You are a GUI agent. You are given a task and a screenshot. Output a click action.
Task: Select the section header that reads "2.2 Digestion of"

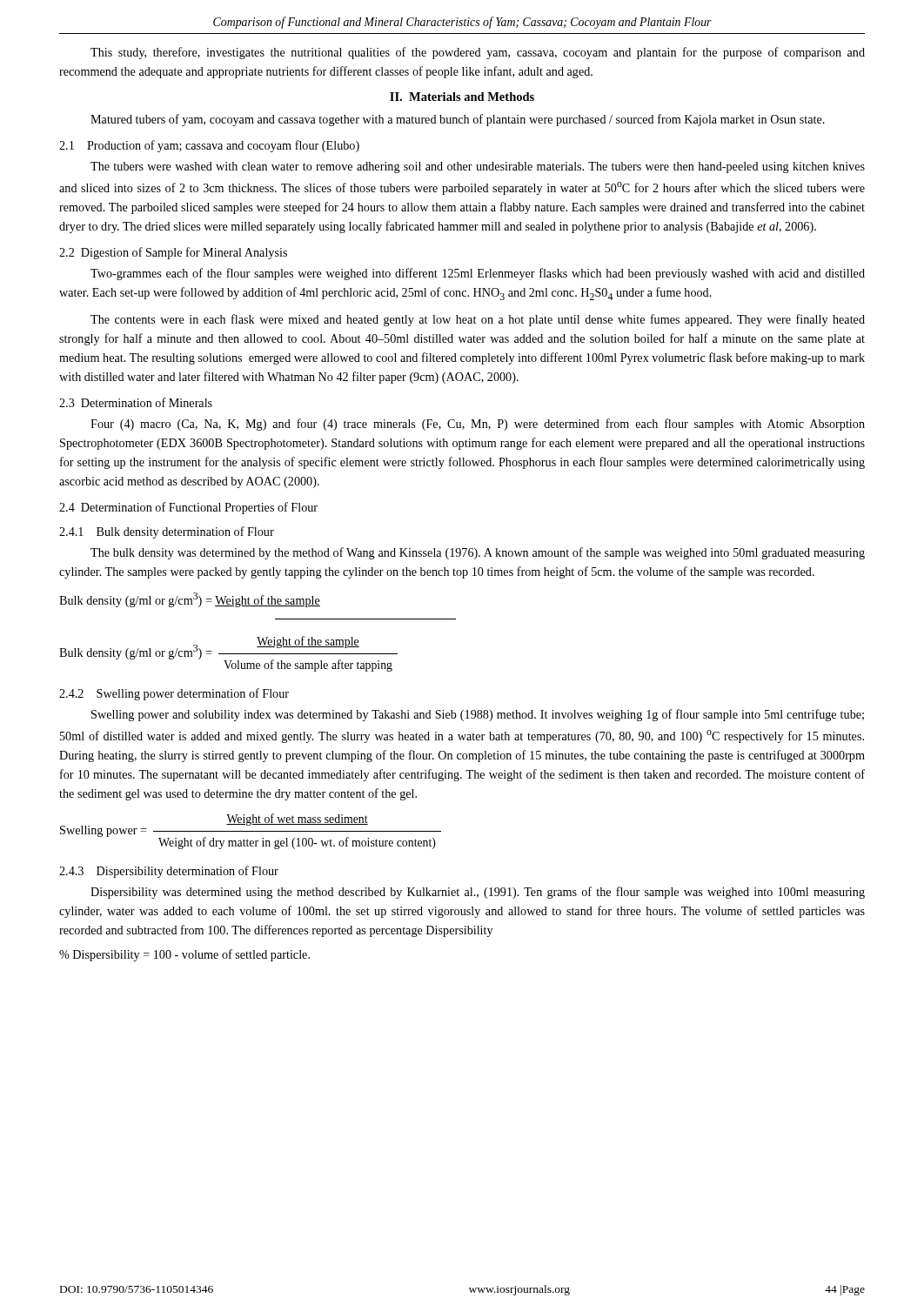pos(173,252)
